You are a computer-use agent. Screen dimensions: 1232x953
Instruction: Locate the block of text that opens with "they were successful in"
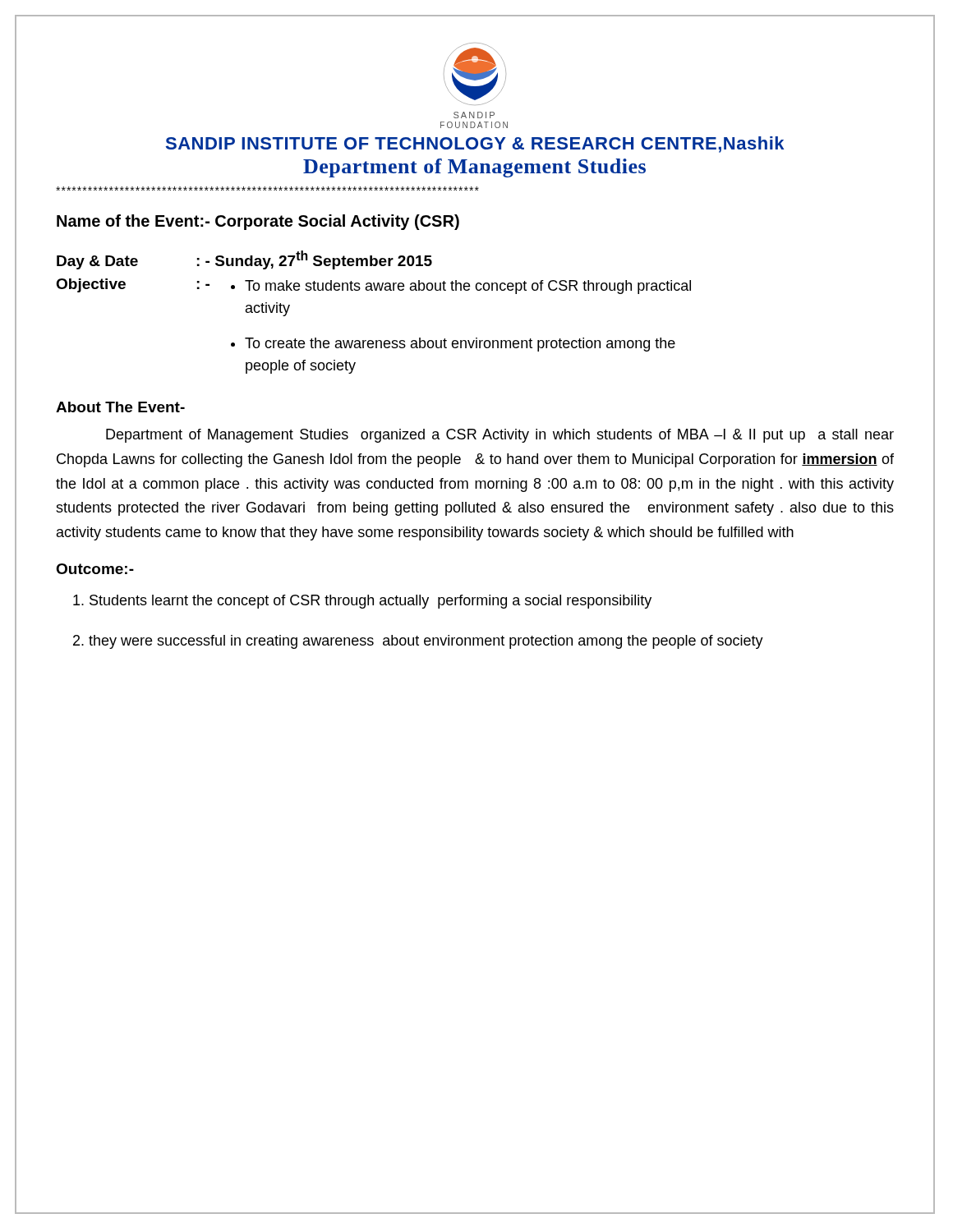tap(426, 640)
